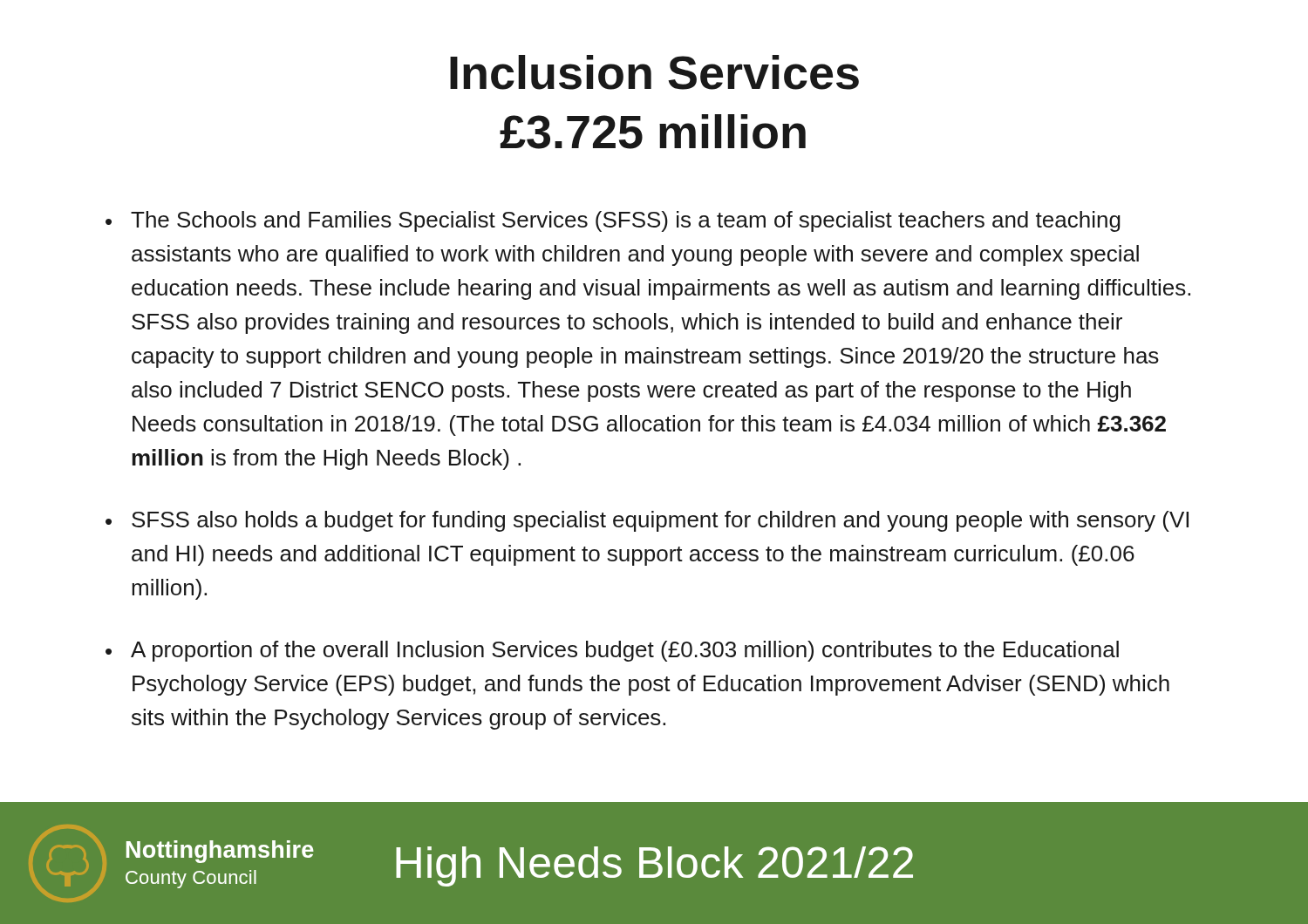Find the list item that reads "• SFSS also"
Viewport: 1308px width, 924px height.
[654, 554]
